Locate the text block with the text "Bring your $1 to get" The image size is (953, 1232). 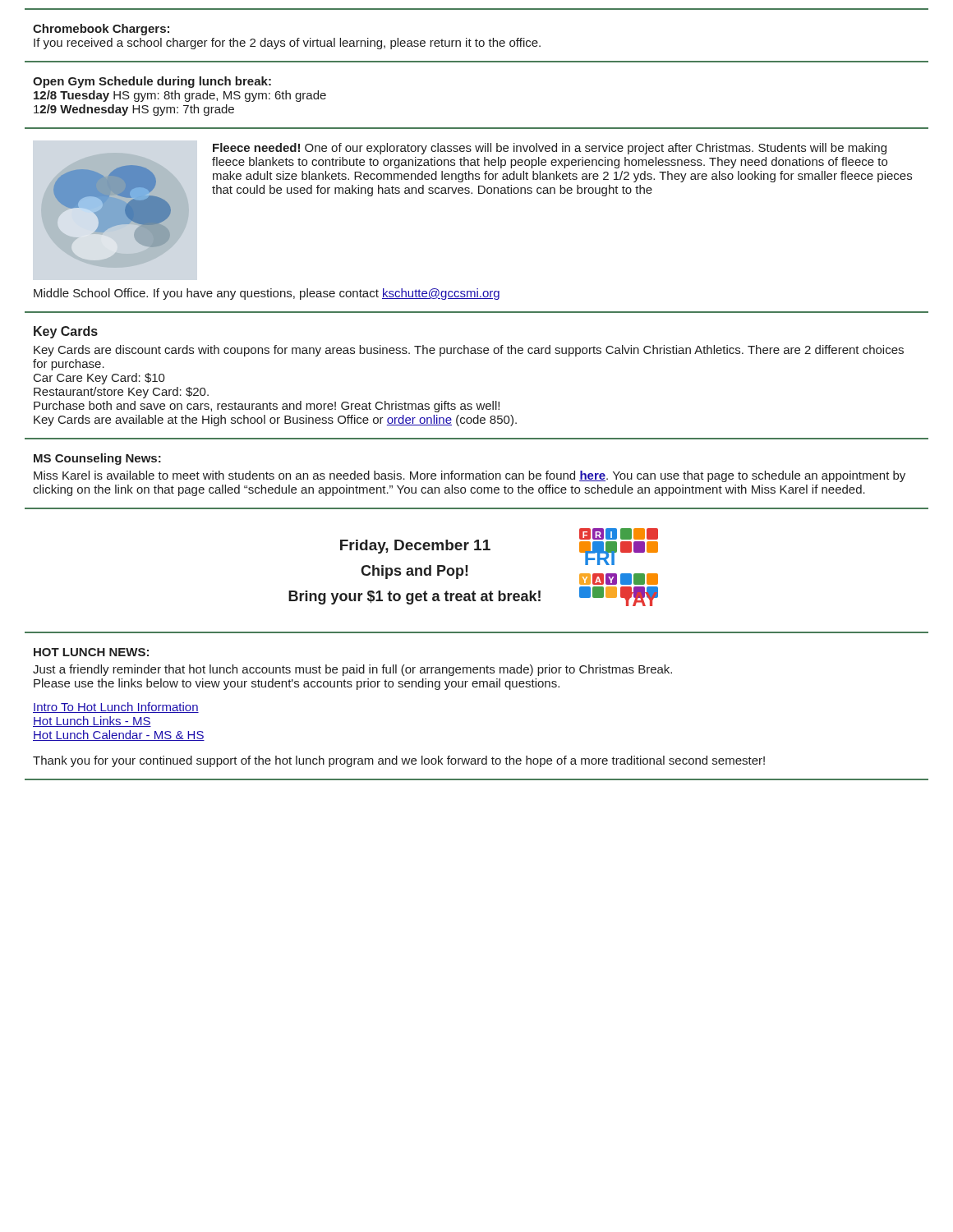click(x=415, y=596)
